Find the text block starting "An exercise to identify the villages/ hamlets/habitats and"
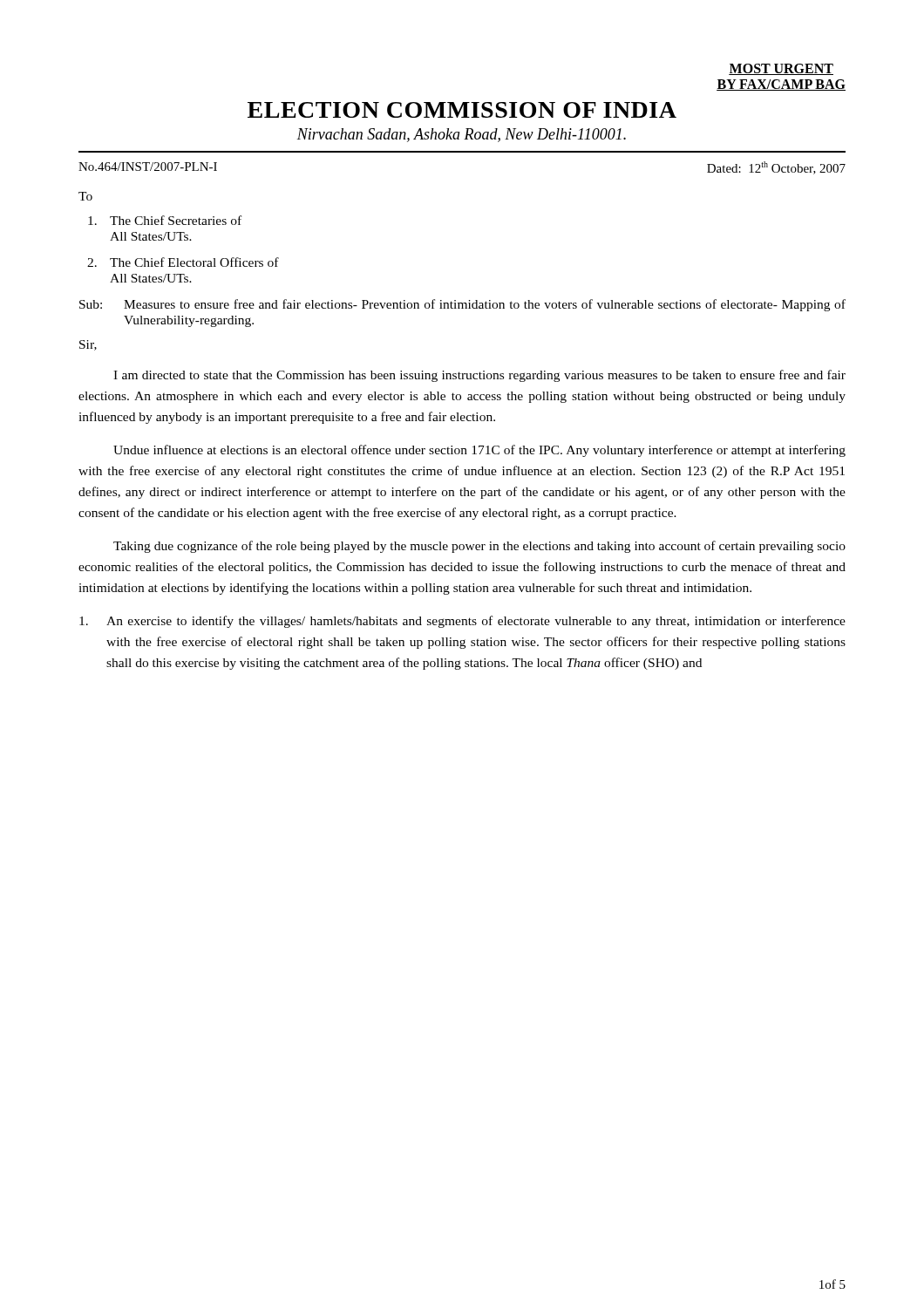Viewport: 924px width, 1308px height. pyautogui.click(x=462, y=642)
